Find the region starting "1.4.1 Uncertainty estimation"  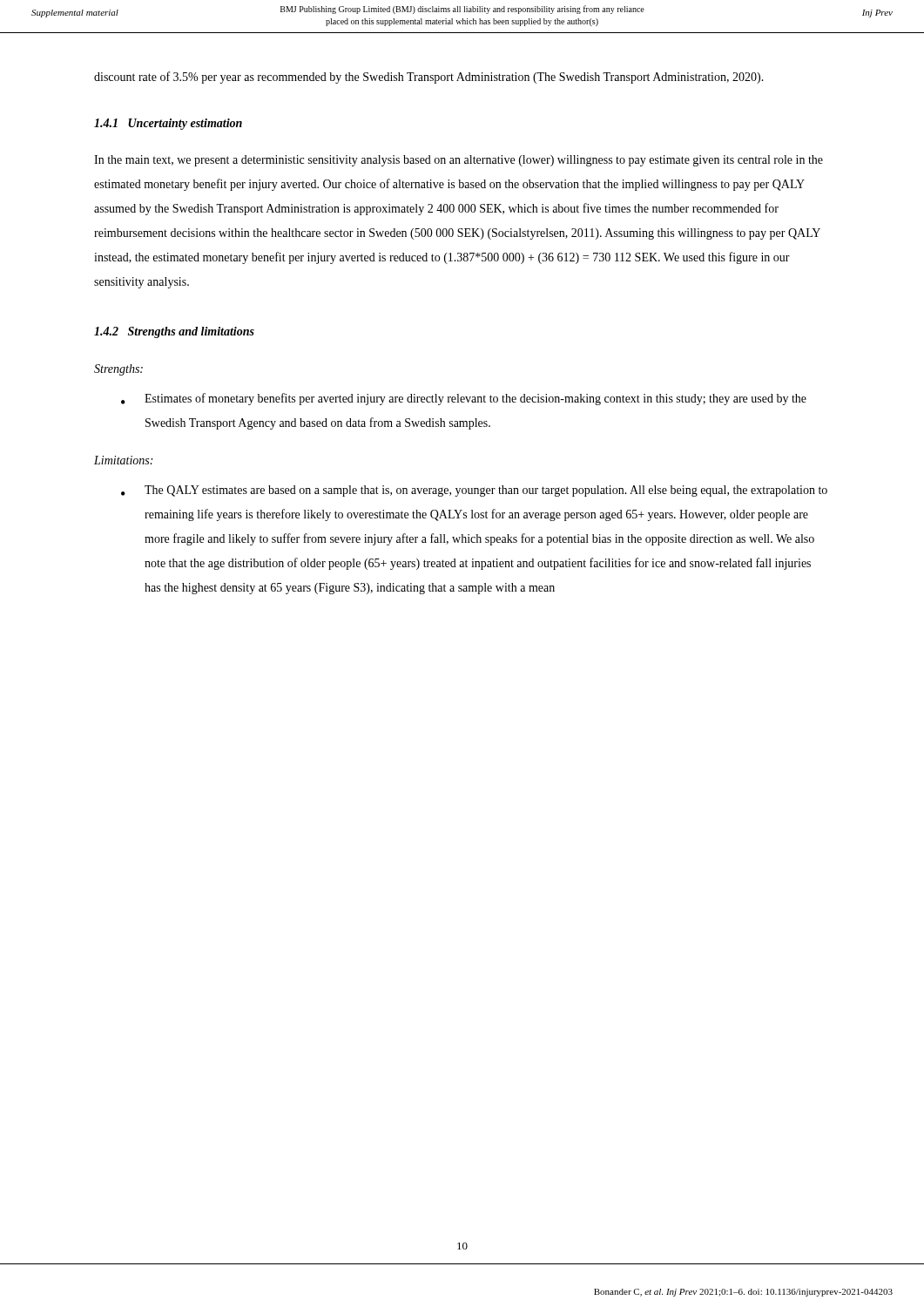(x=168, y=123)
